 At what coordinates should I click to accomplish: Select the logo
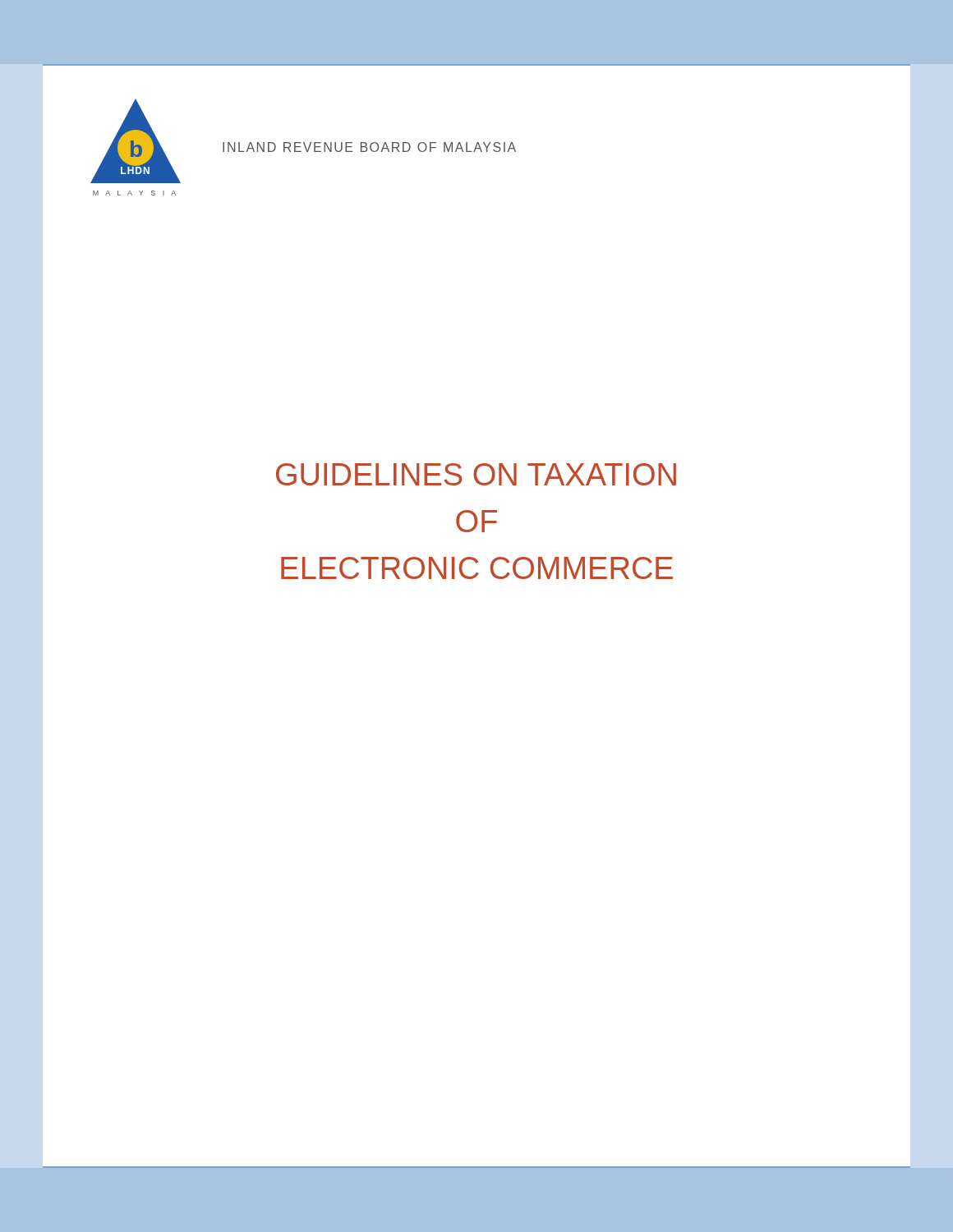[x=136, y=148]
